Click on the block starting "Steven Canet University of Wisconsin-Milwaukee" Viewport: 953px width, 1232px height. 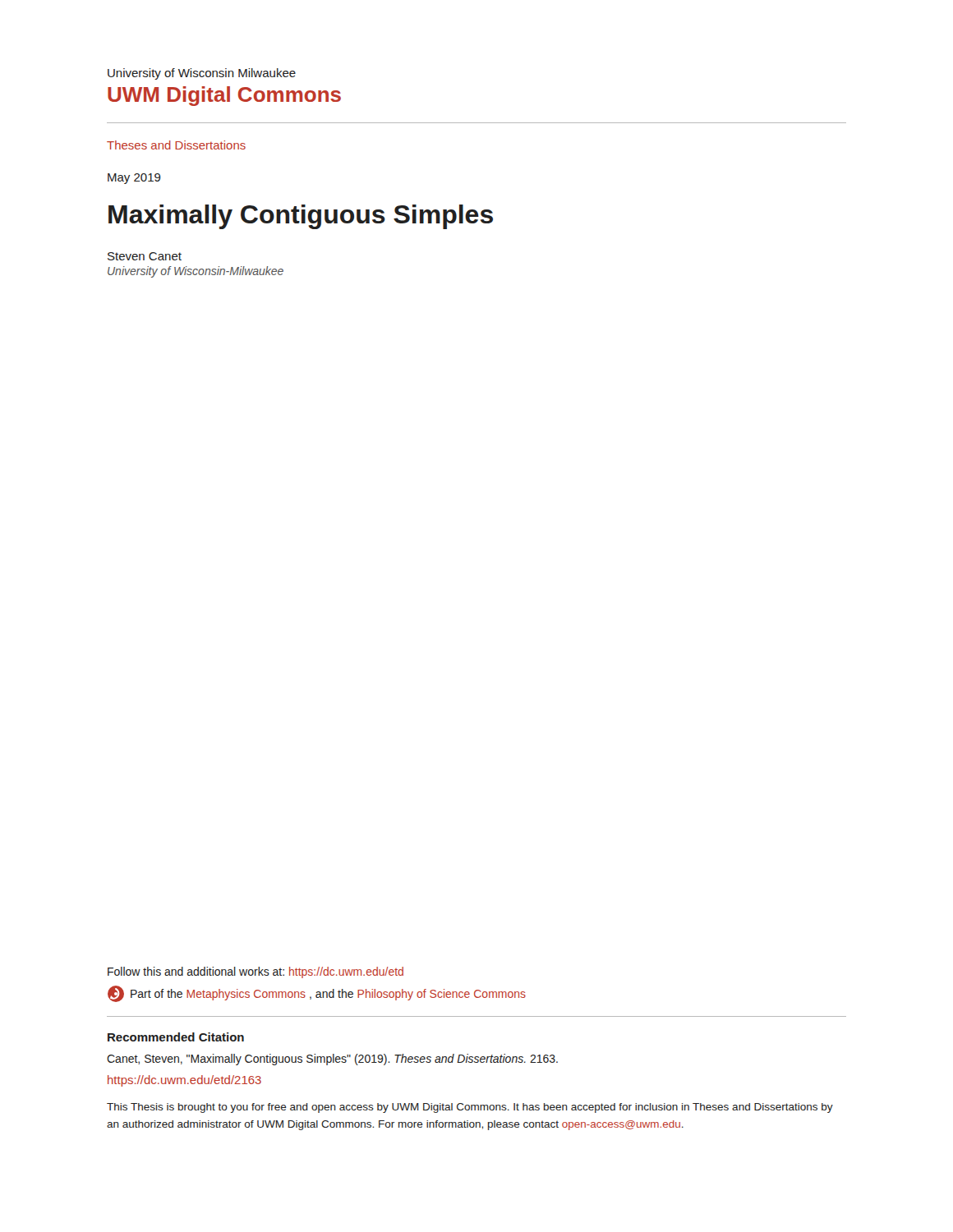coord(145,256)
